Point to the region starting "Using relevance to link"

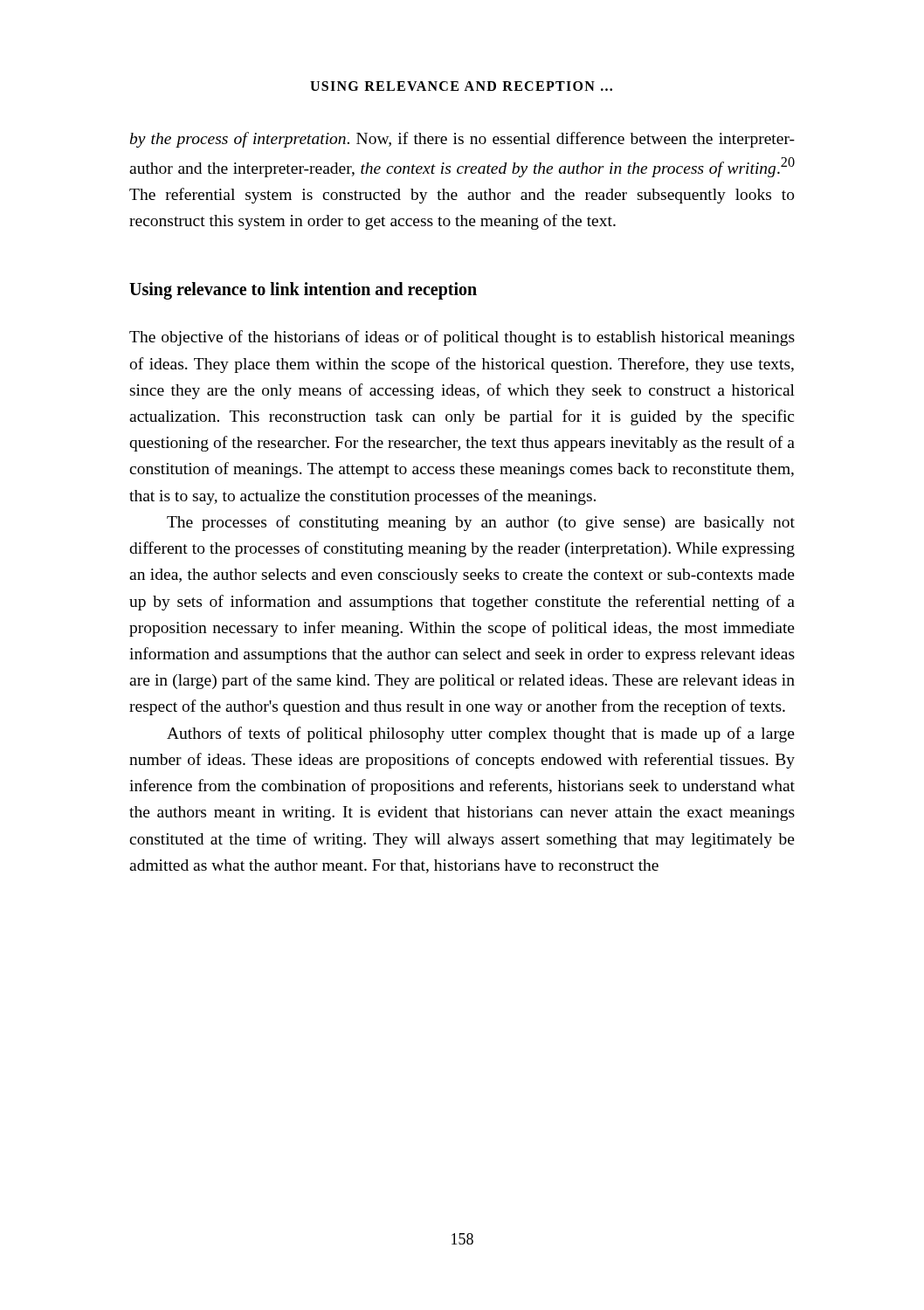(x=303, y=289)
